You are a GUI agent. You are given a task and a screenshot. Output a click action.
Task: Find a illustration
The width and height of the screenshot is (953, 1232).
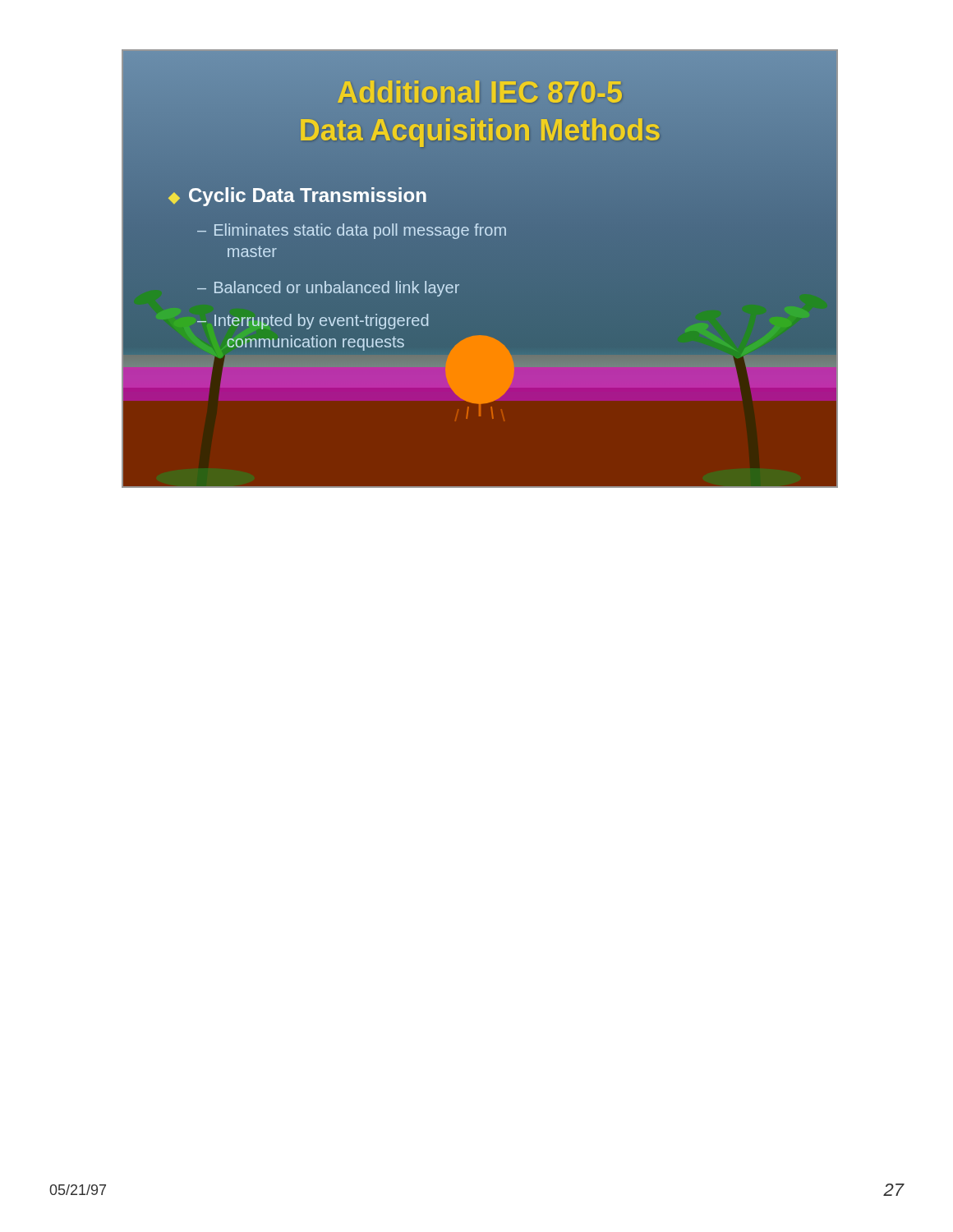[480, 269]
